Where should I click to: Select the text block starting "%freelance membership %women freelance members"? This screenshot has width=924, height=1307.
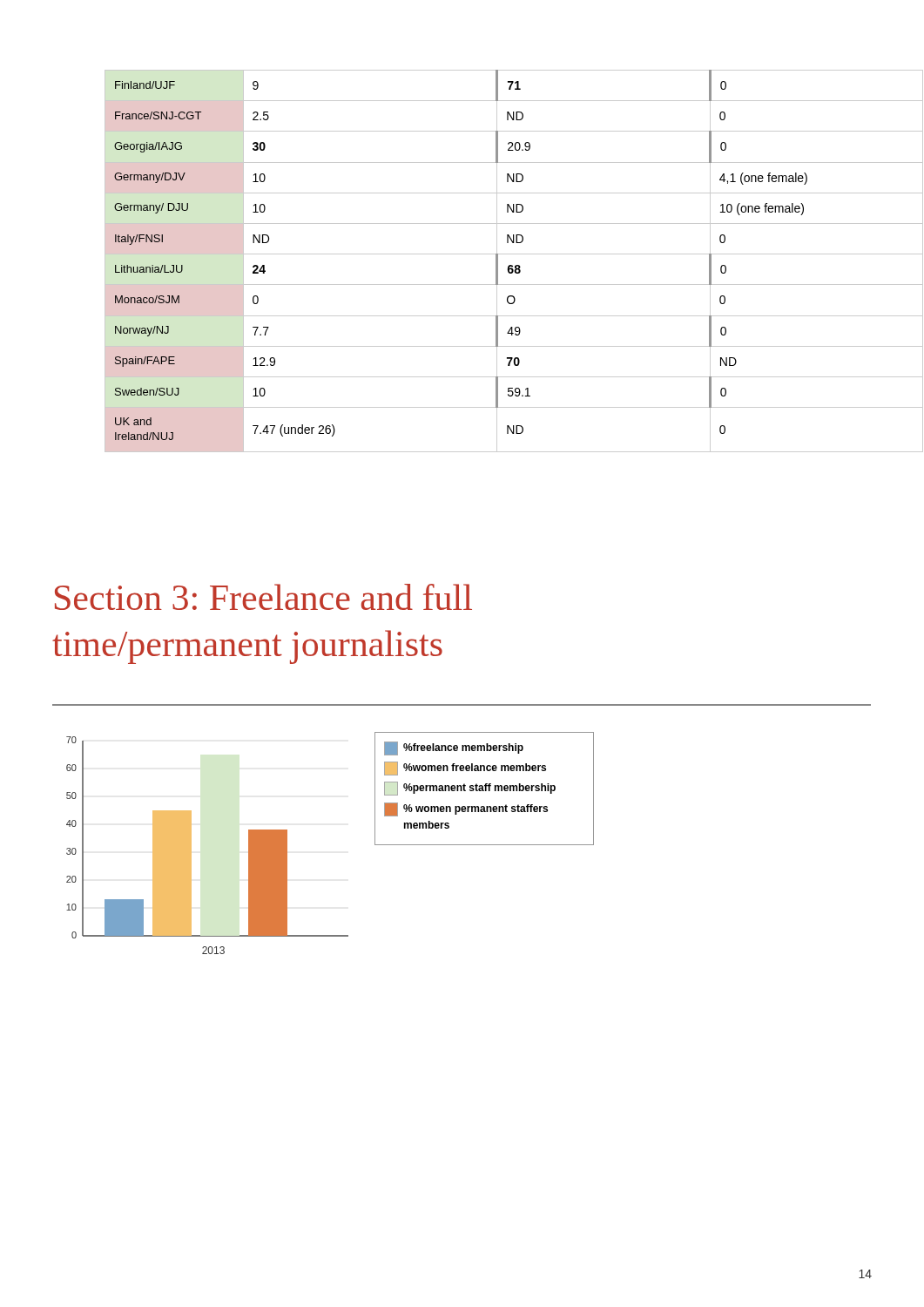point(484,787)
